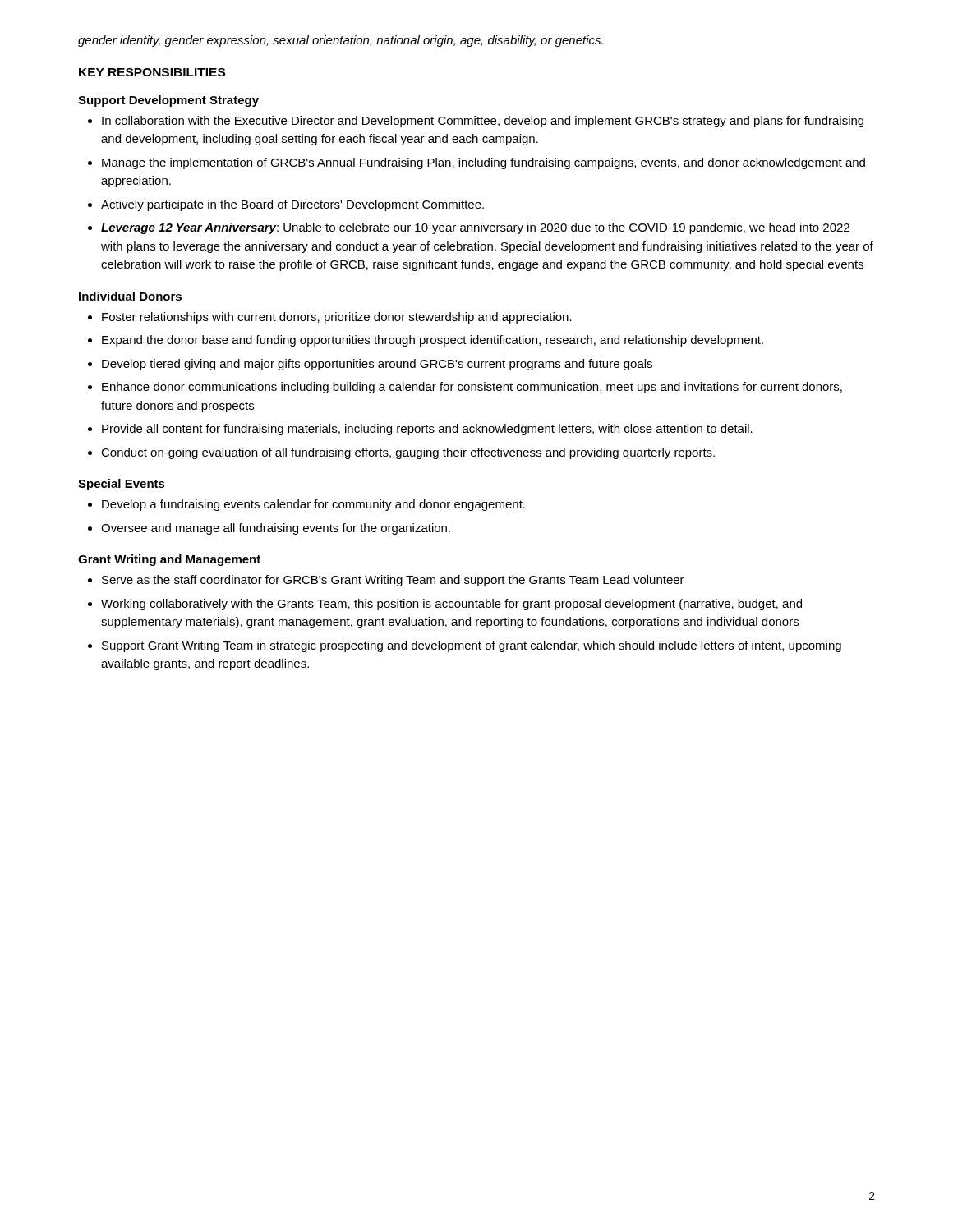Locate the block of text that opens with "Foster relationships with current donors, prioritize donor stewardship"
Image resolution: width=953 pixels, height=1232 pixels.
tap(337, 316)
